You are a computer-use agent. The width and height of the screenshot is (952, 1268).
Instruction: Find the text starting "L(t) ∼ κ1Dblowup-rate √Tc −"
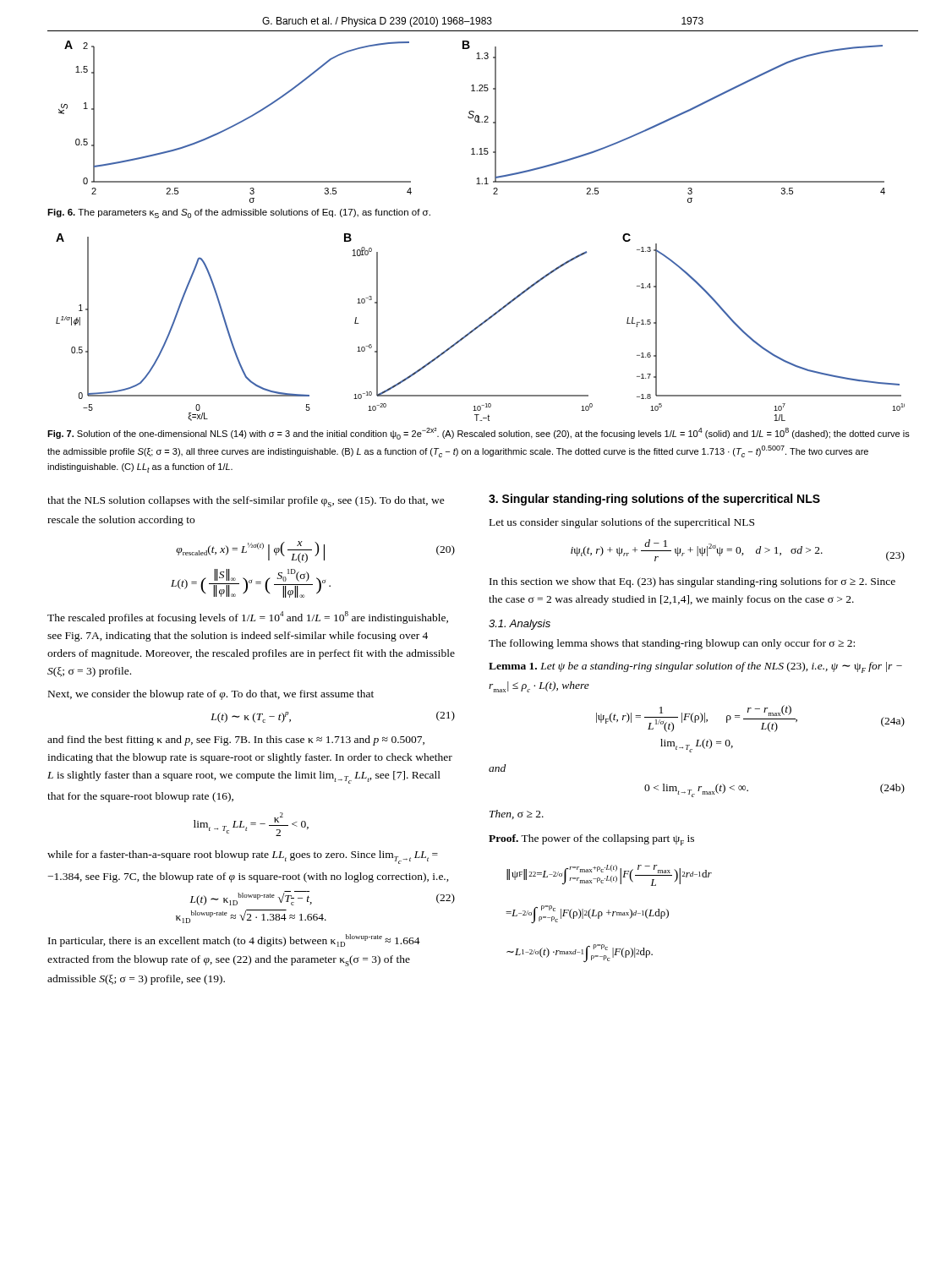[x=322, y=899]
